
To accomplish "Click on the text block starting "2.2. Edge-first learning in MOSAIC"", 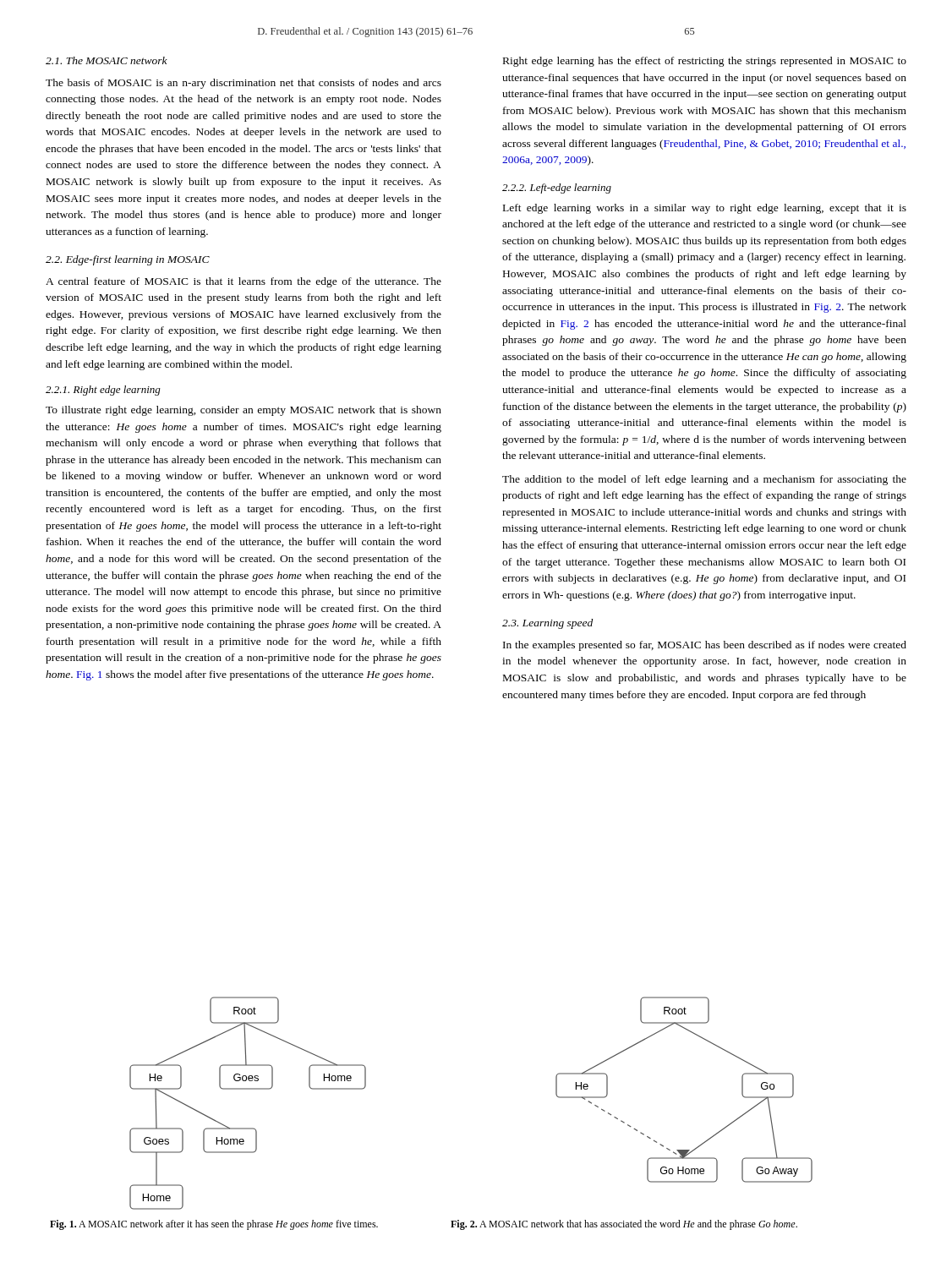I will pos(127,259).
